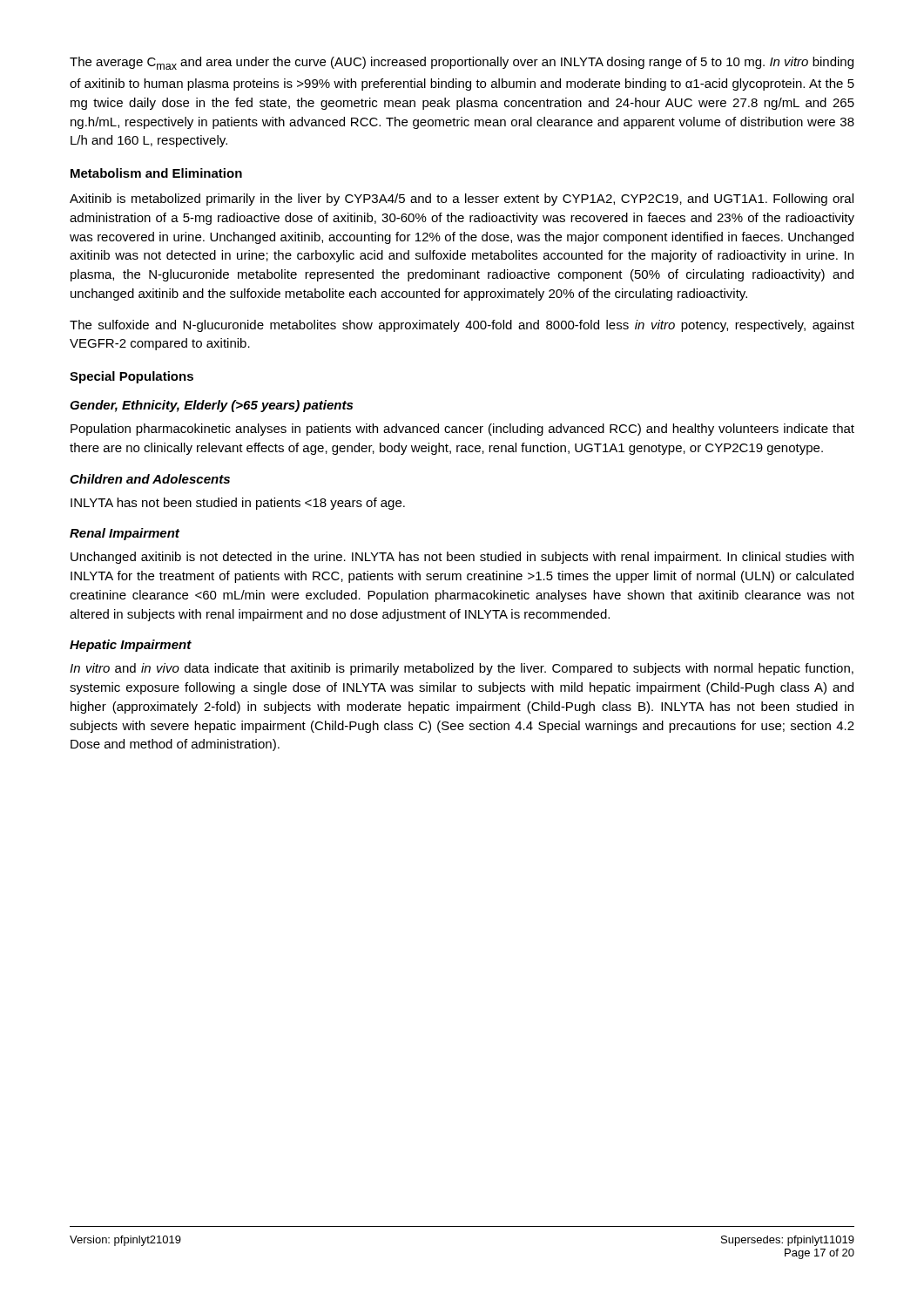Select the section header containing "Gender, Ethnicity, Elderly (>65 years)"
The width and height of the screenshot is (924, 1307).
[212, 405]
